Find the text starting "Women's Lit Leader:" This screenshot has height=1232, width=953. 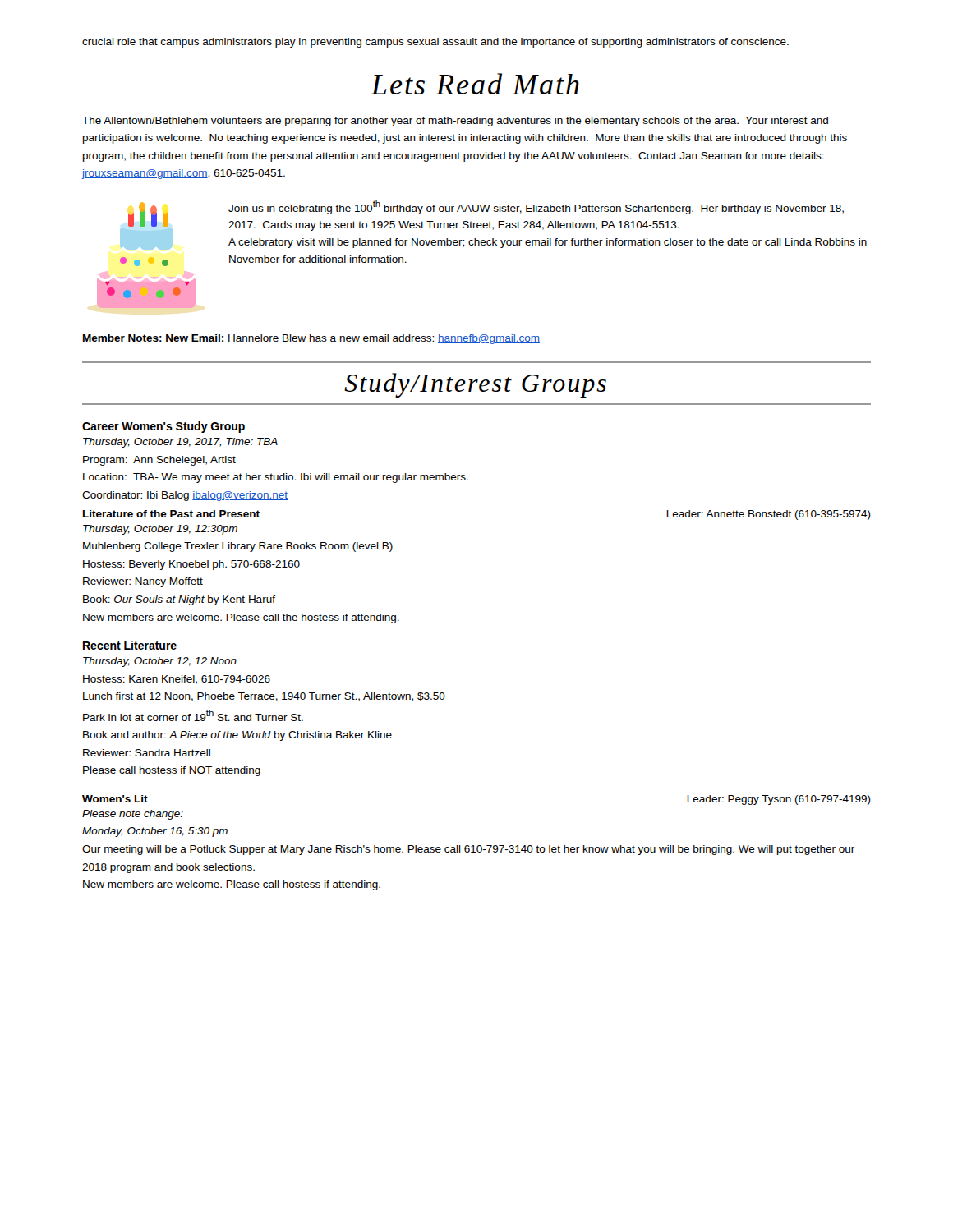pyautogui.click(x=112, y=800)
